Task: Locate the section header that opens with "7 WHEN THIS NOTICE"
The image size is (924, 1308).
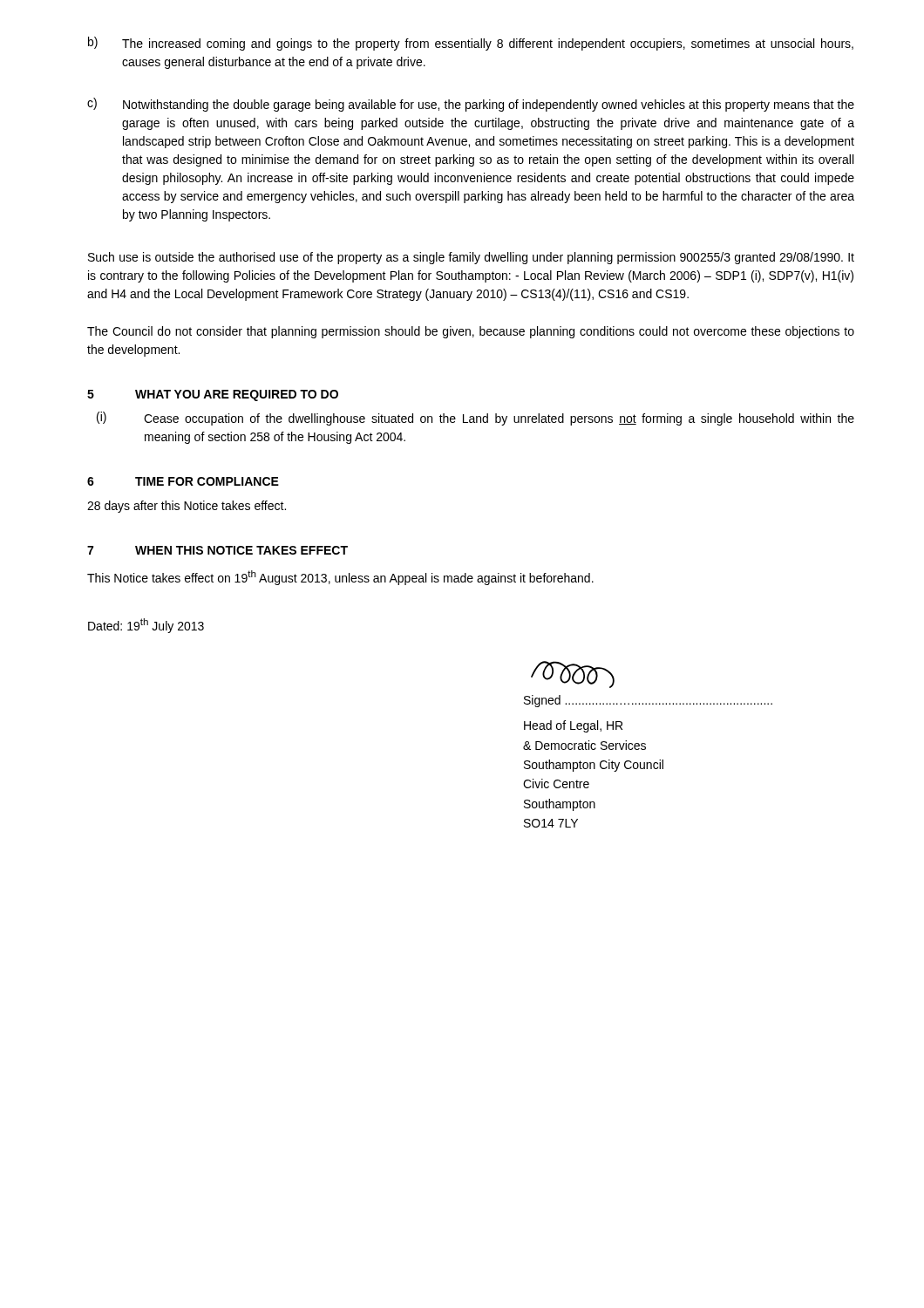Action: click(217, 550)
